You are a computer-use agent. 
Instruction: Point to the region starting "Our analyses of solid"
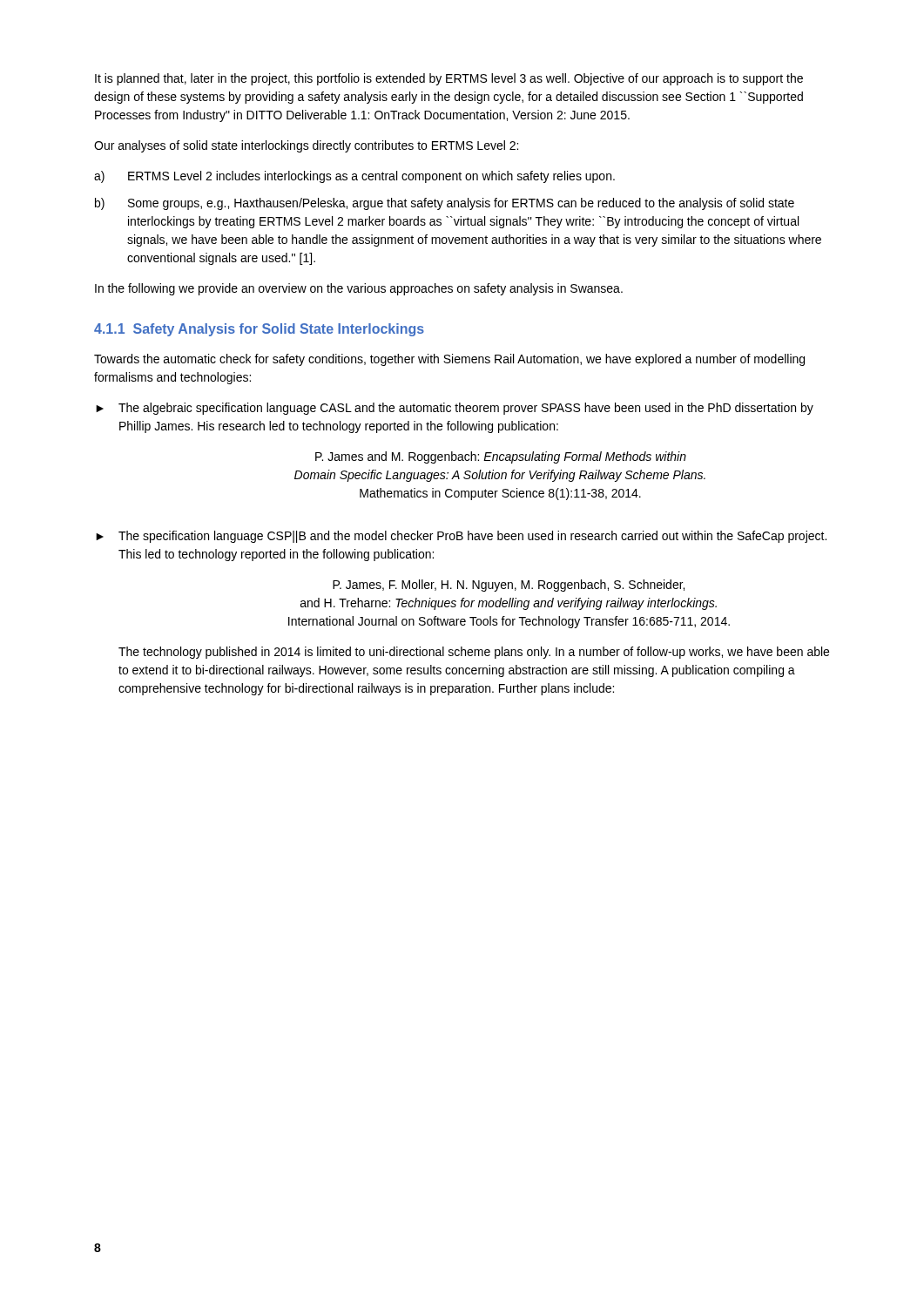462,146
